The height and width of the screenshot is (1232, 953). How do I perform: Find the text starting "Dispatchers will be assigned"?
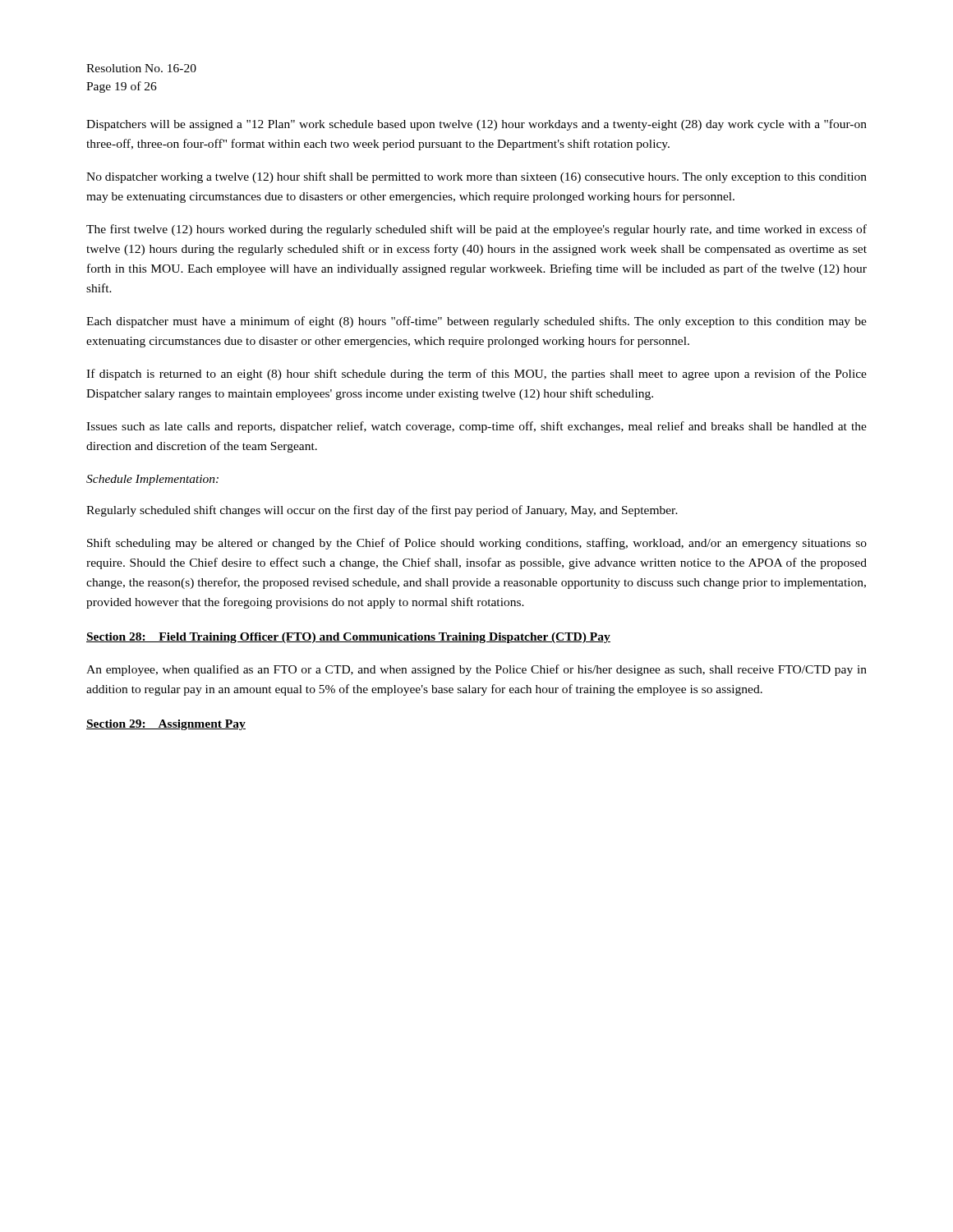(x=476, y=133)
